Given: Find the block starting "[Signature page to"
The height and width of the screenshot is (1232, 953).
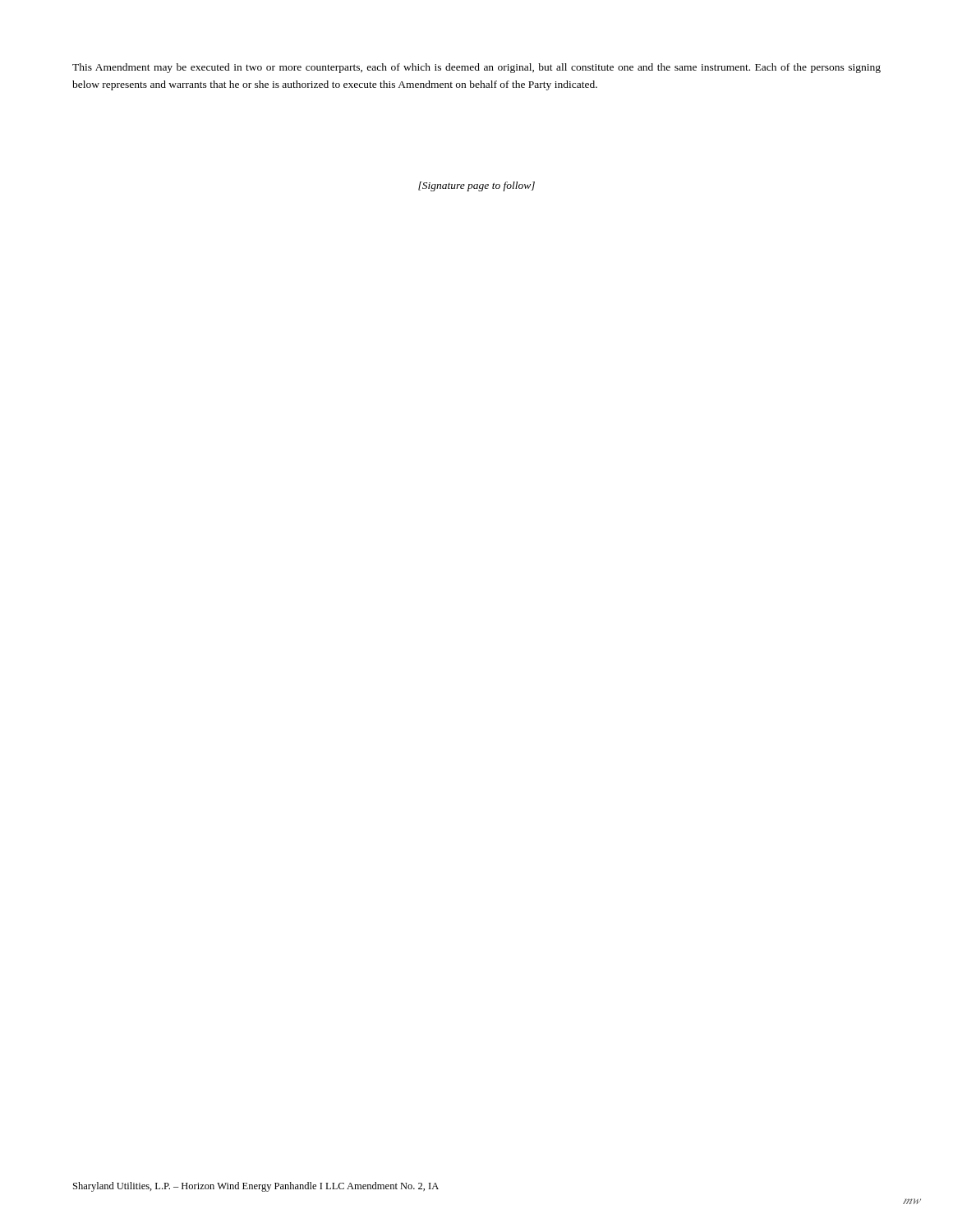Looking at the screenshot, I should pyautogui.click(x=476, y=185).
